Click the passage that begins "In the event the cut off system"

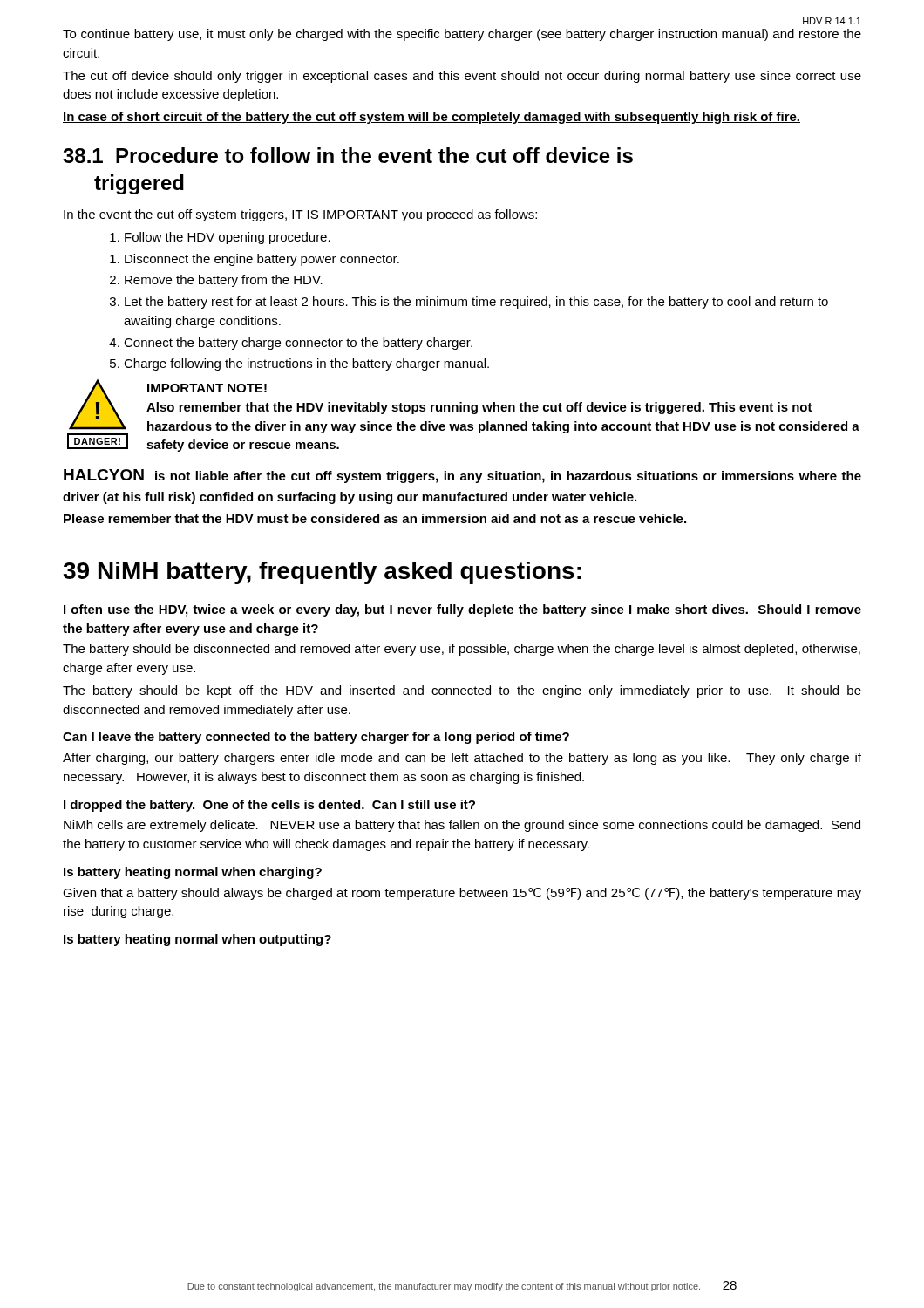coord(462,215)
